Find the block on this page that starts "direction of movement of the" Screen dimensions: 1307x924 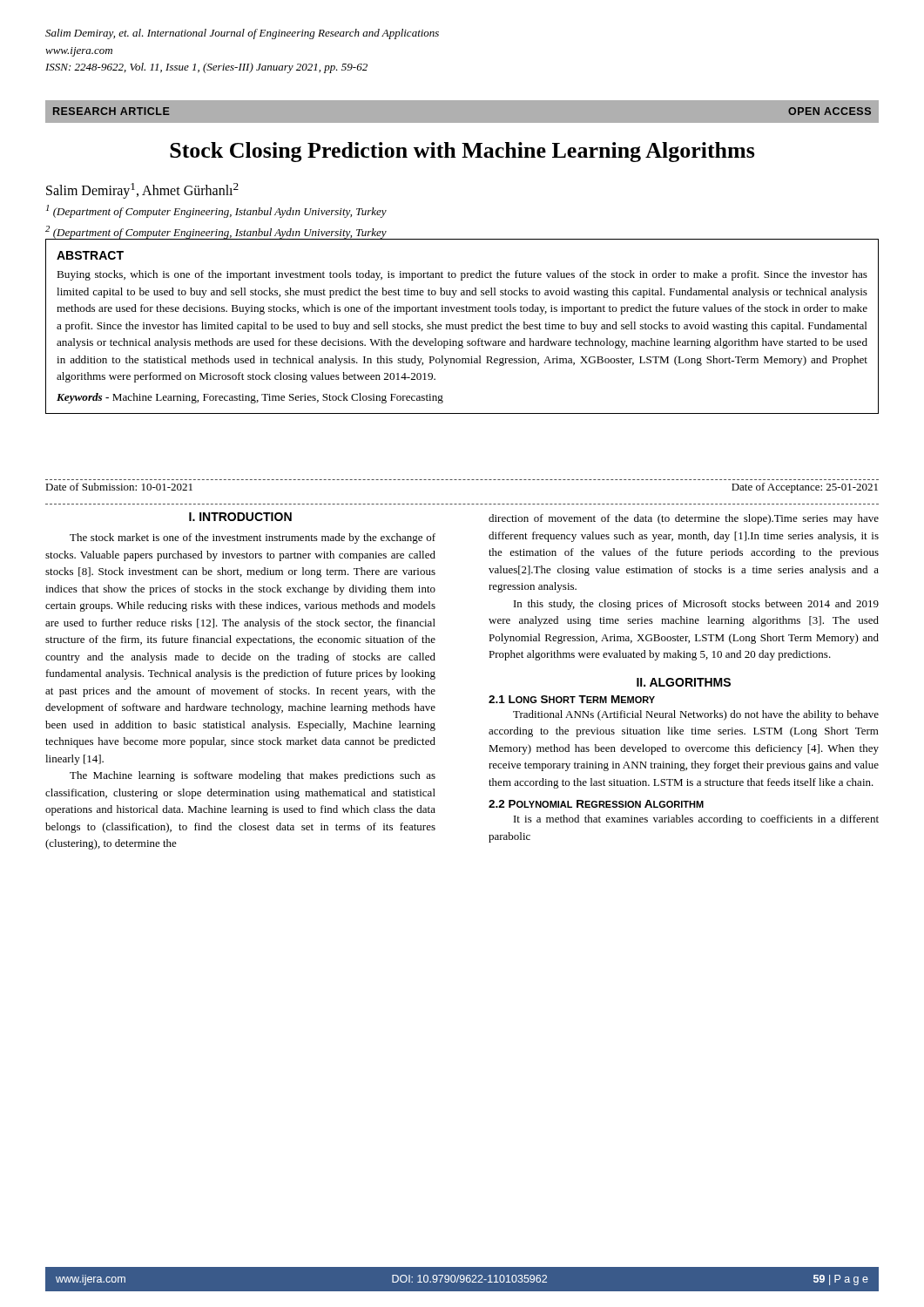(684, 519)
